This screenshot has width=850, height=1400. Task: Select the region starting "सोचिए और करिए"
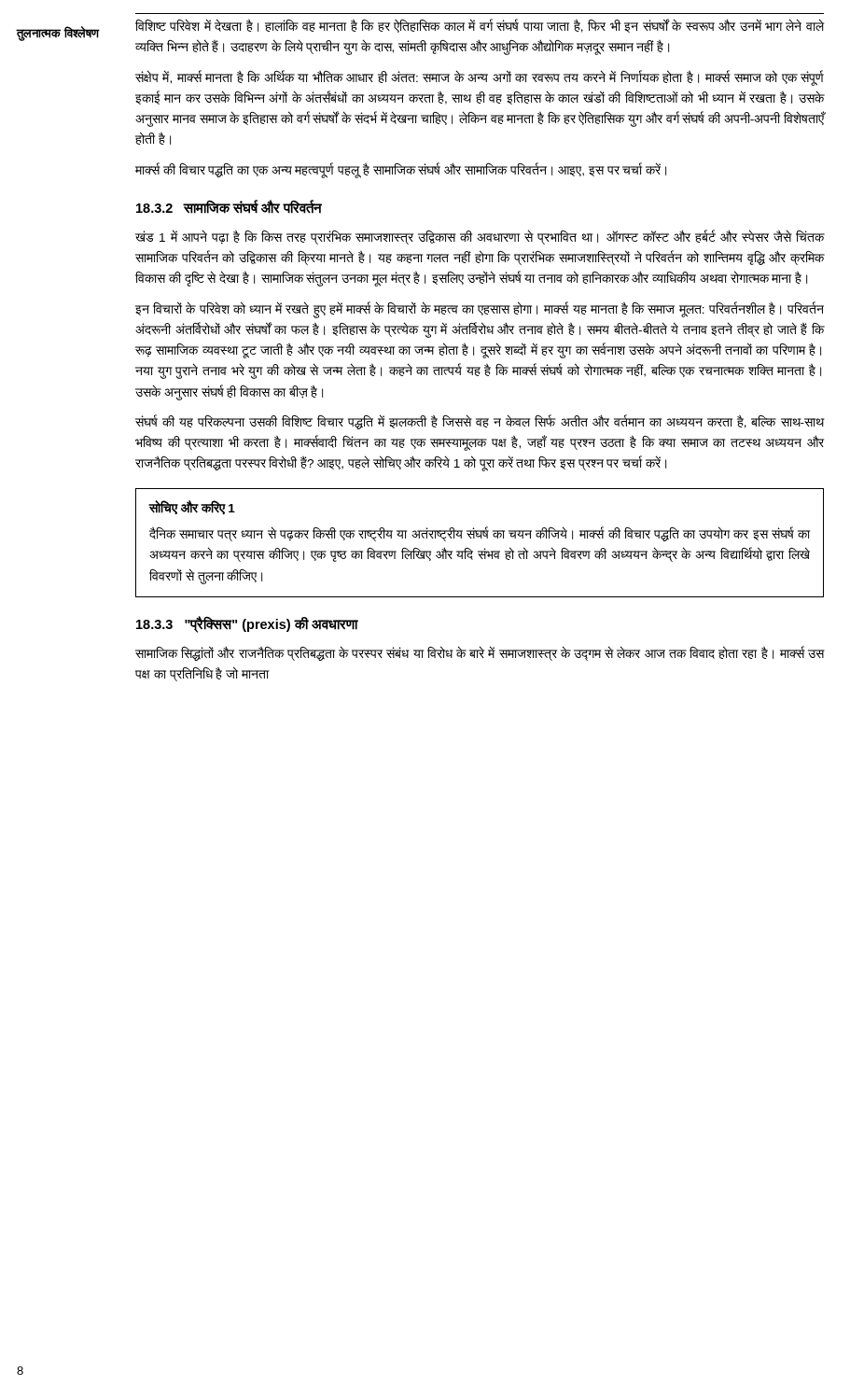(480, 542)
